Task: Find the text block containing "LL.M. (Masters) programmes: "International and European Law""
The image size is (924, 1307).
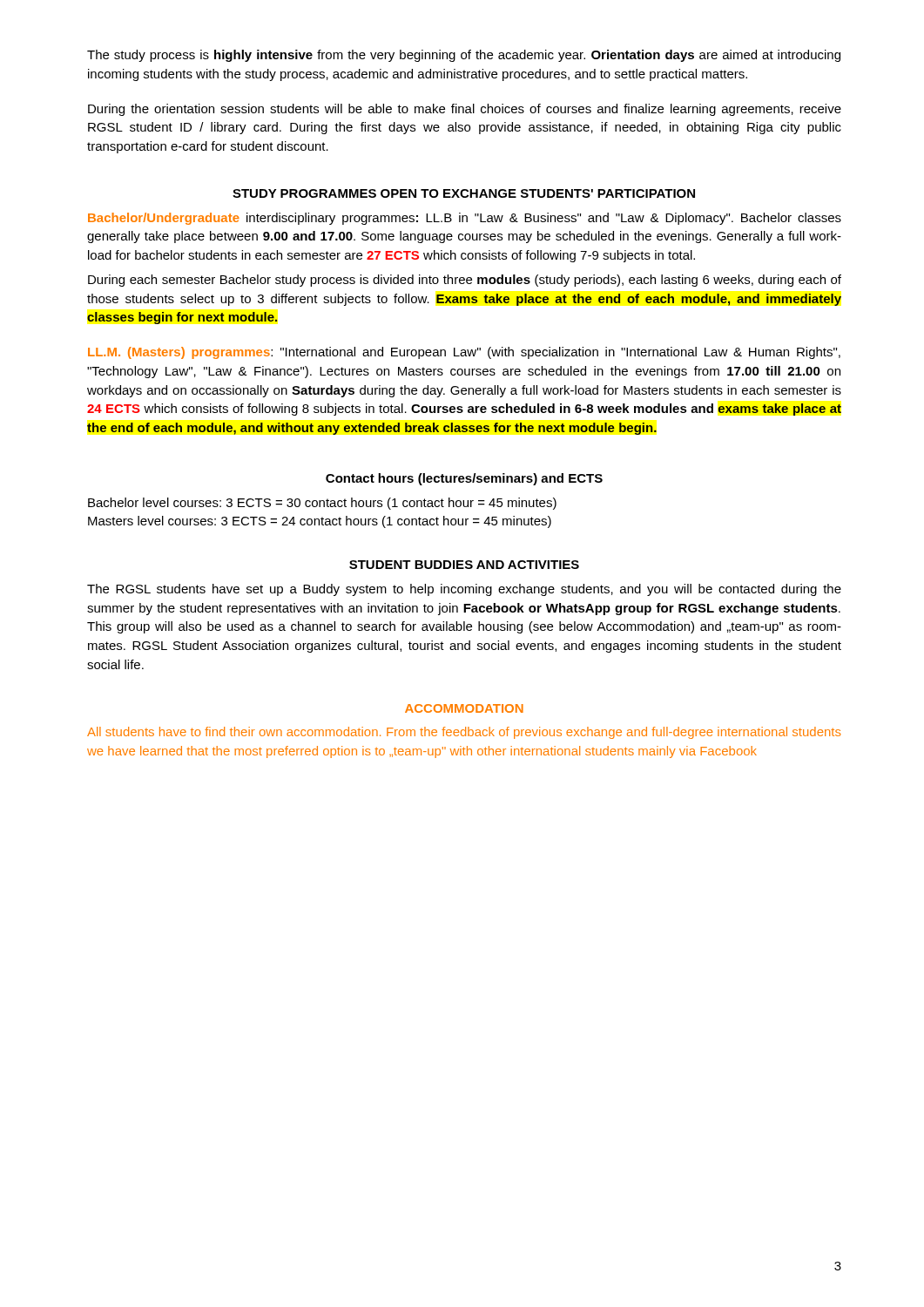Action: point(464,389)
